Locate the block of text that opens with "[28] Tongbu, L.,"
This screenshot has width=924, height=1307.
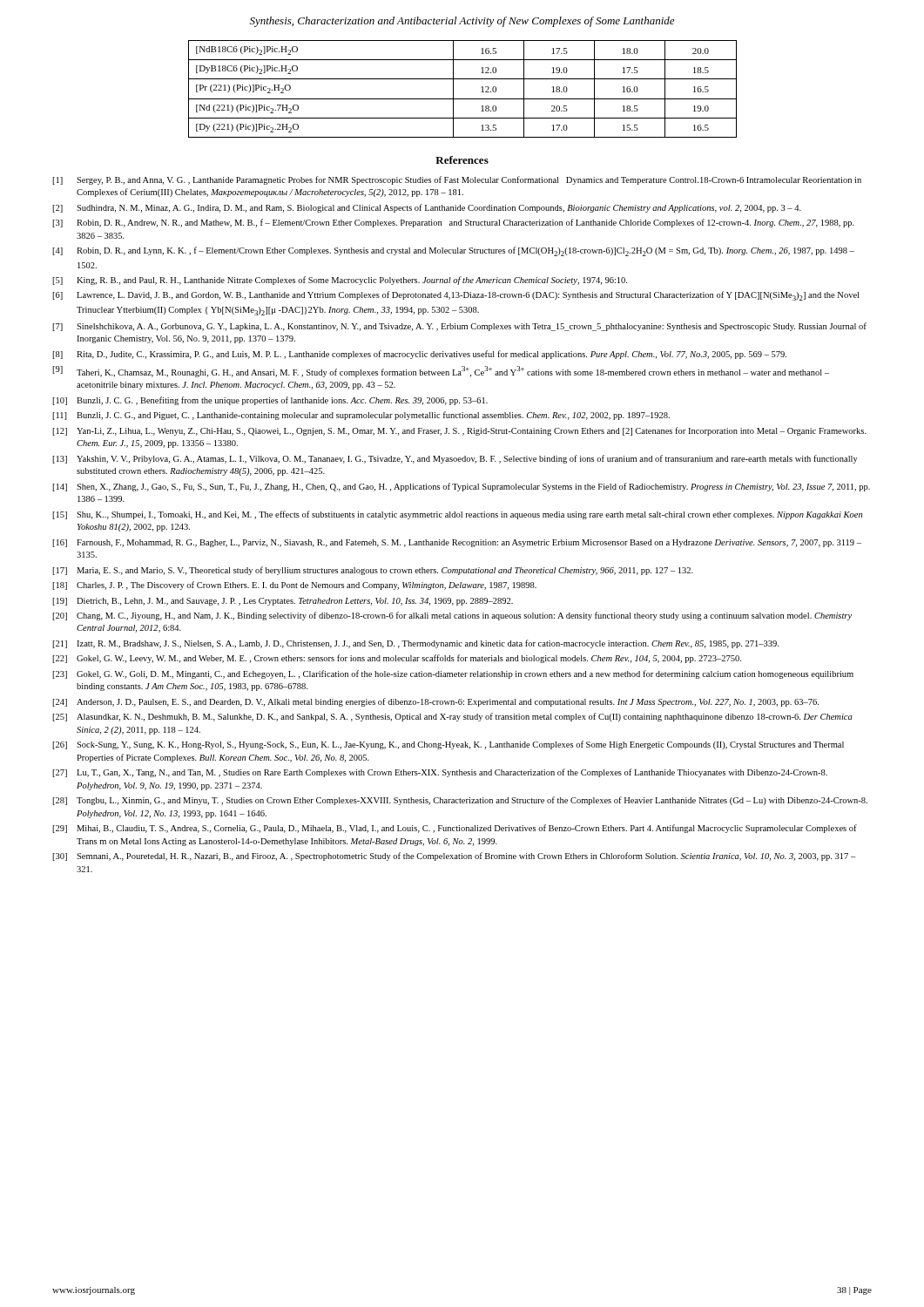(462, 808)
